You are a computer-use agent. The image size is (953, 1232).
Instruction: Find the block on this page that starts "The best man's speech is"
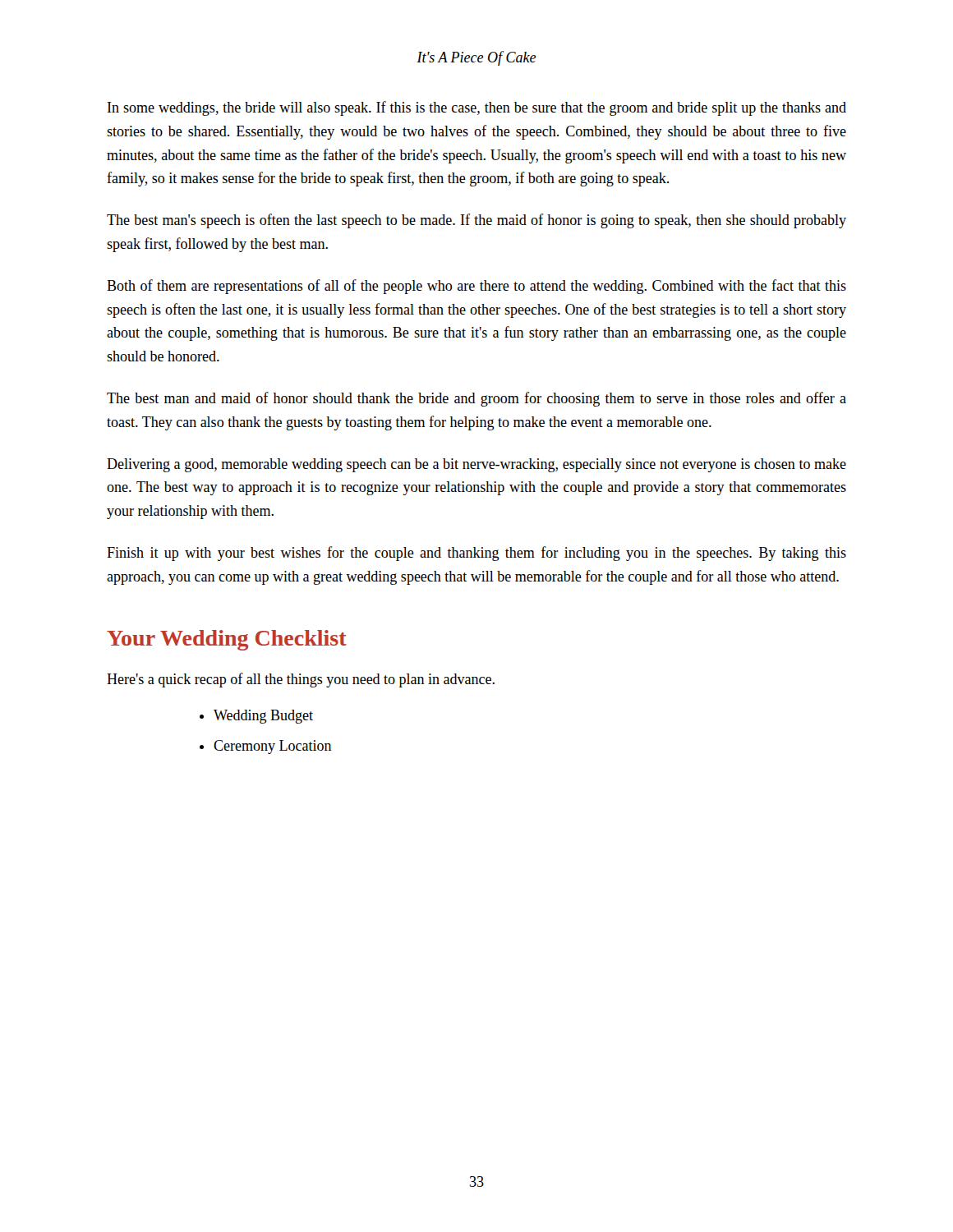[476, 232]
